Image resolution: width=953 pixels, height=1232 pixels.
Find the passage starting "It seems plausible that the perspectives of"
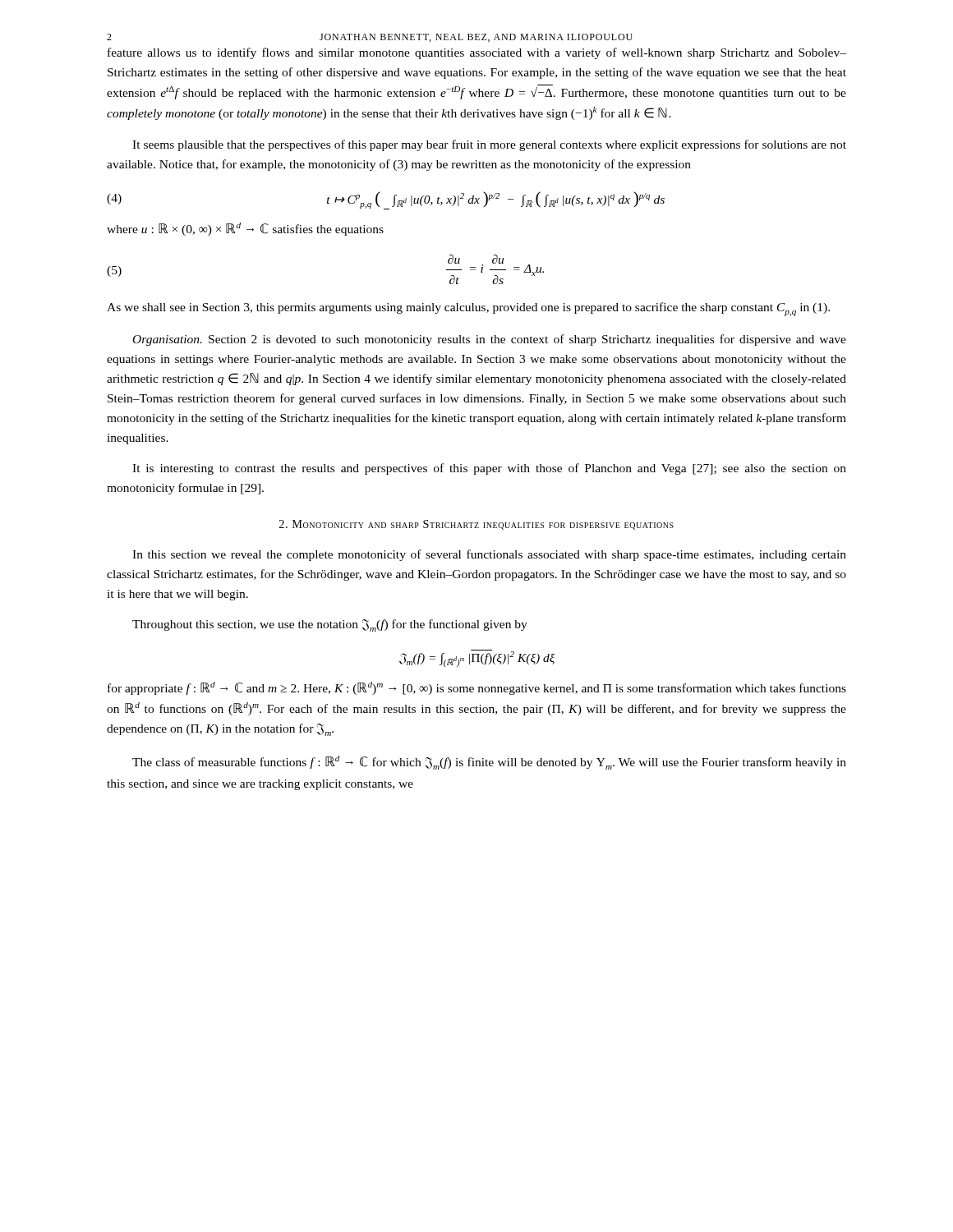coord(476,154)
